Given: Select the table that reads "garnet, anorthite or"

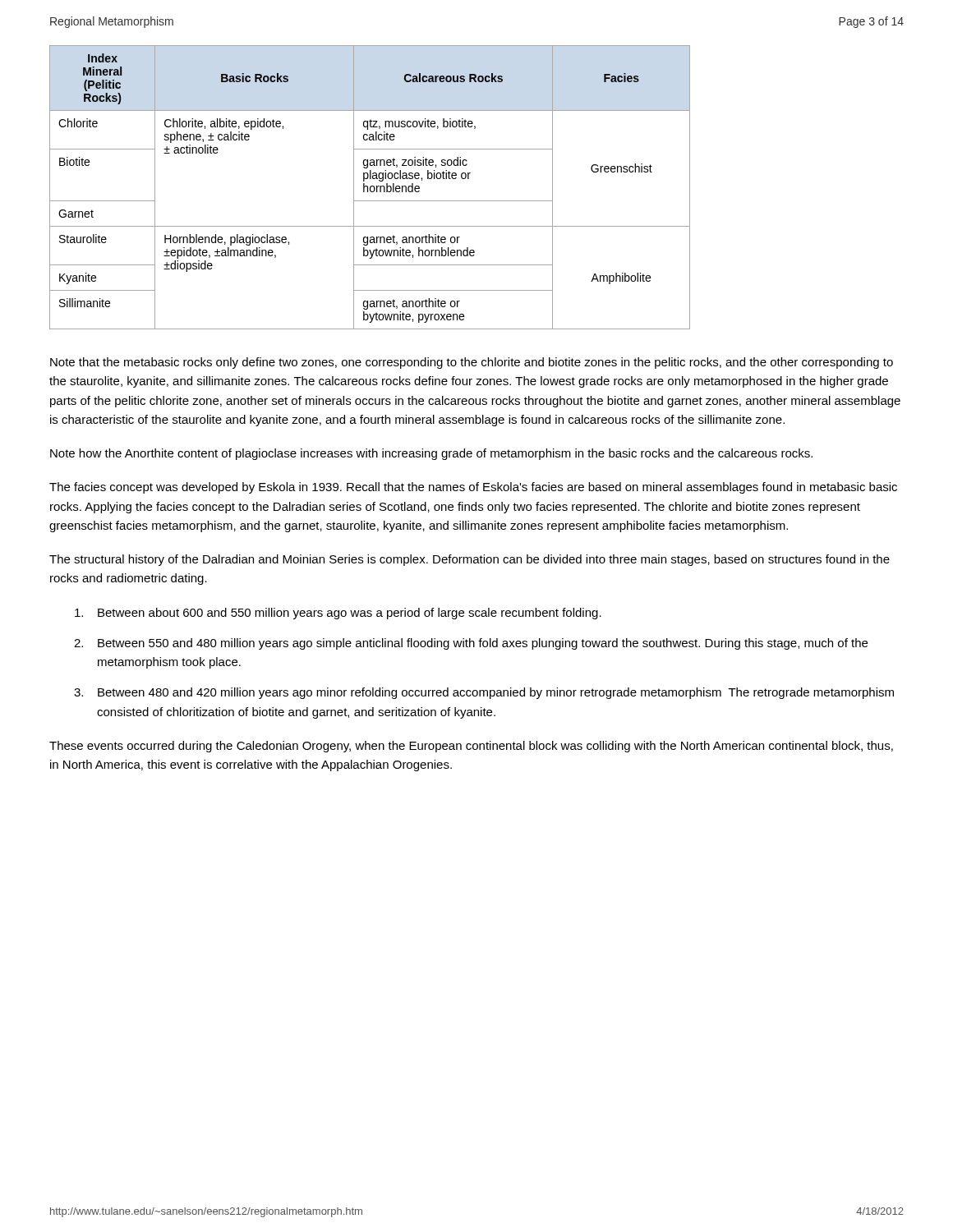Looking at the screenshot, I should (x=476, y=187).
